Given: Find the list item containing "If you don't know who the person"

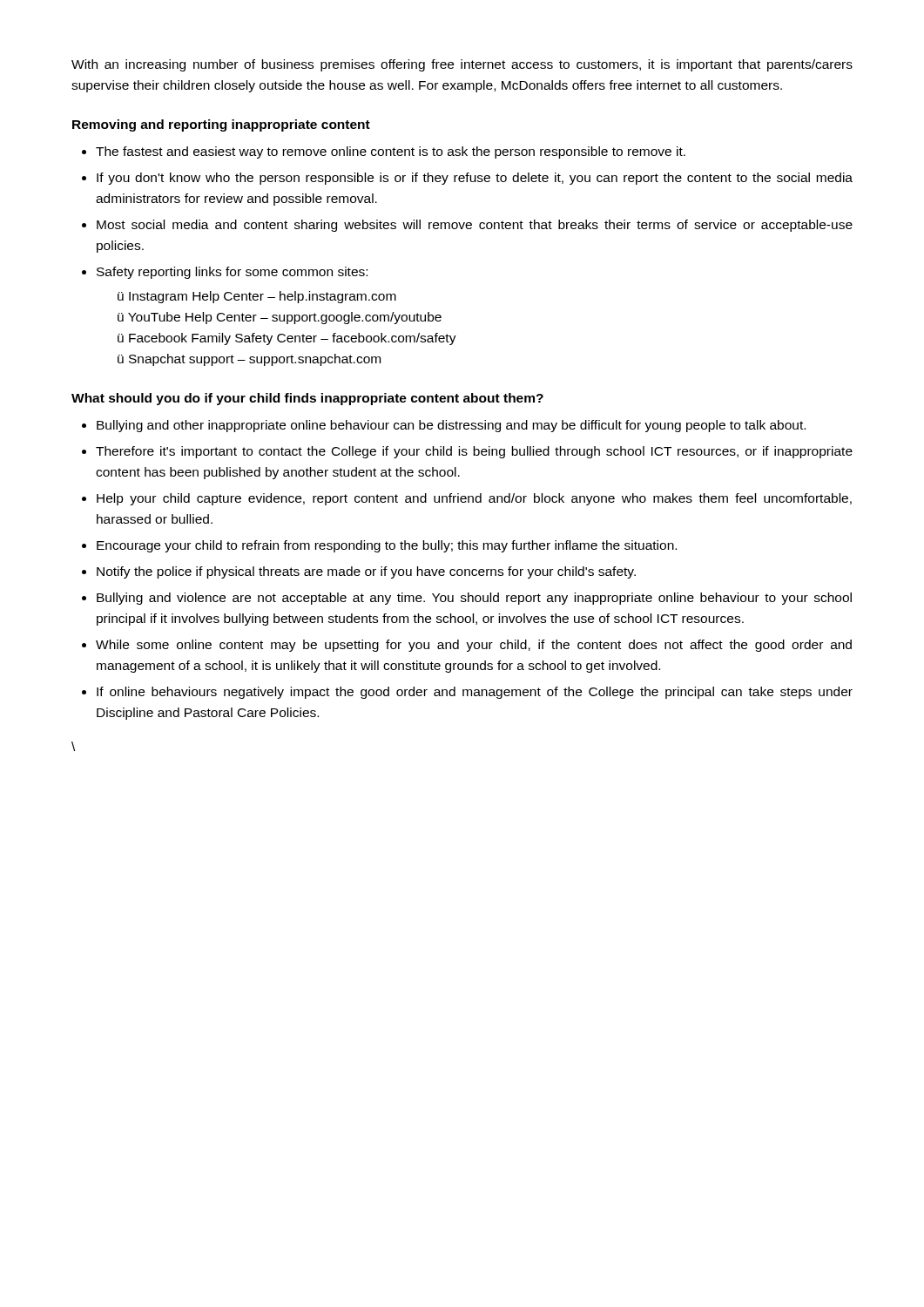Looking at the screenshot, I should click(474, 188).
